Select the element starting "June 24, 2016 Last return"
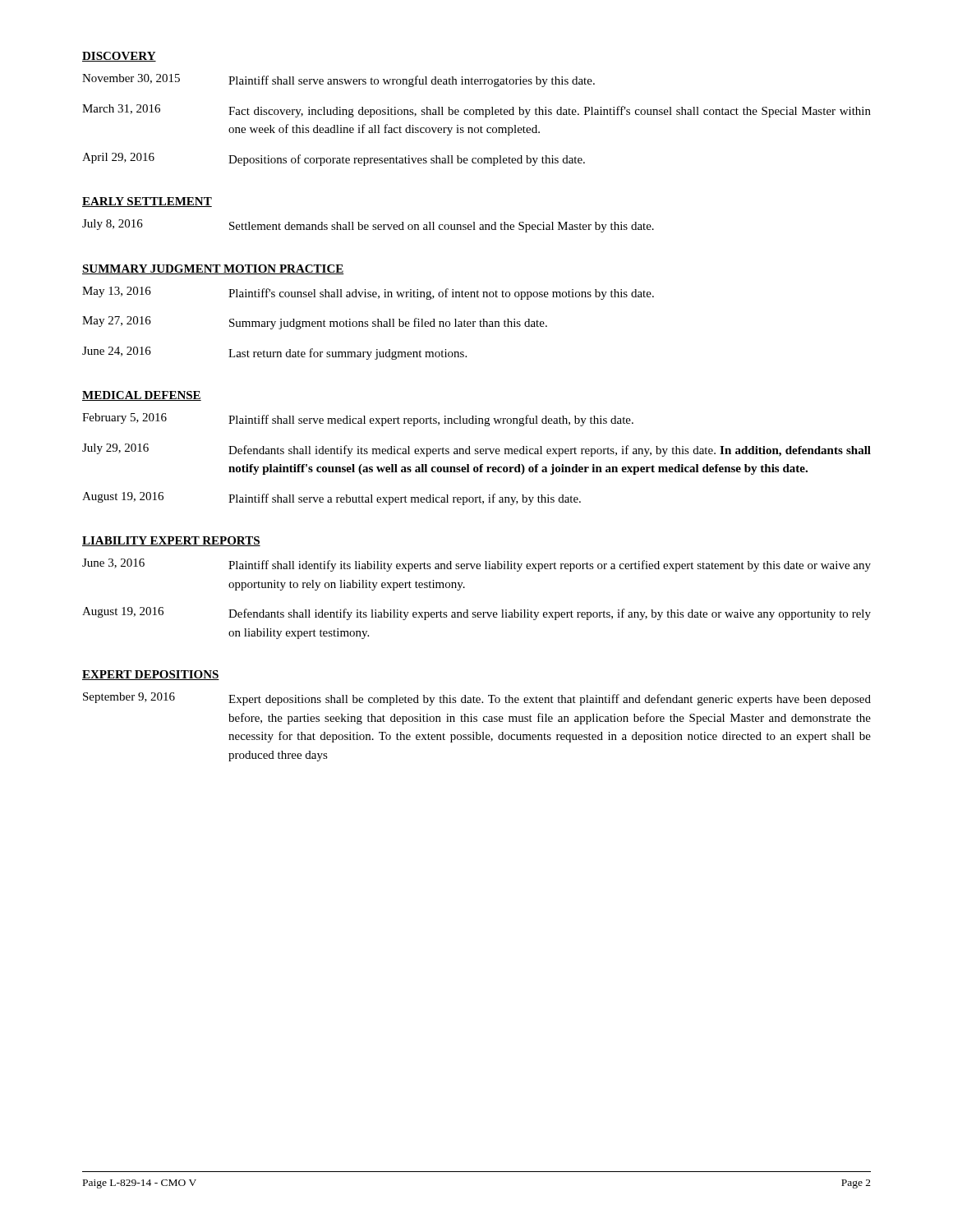 click(476, 353)
